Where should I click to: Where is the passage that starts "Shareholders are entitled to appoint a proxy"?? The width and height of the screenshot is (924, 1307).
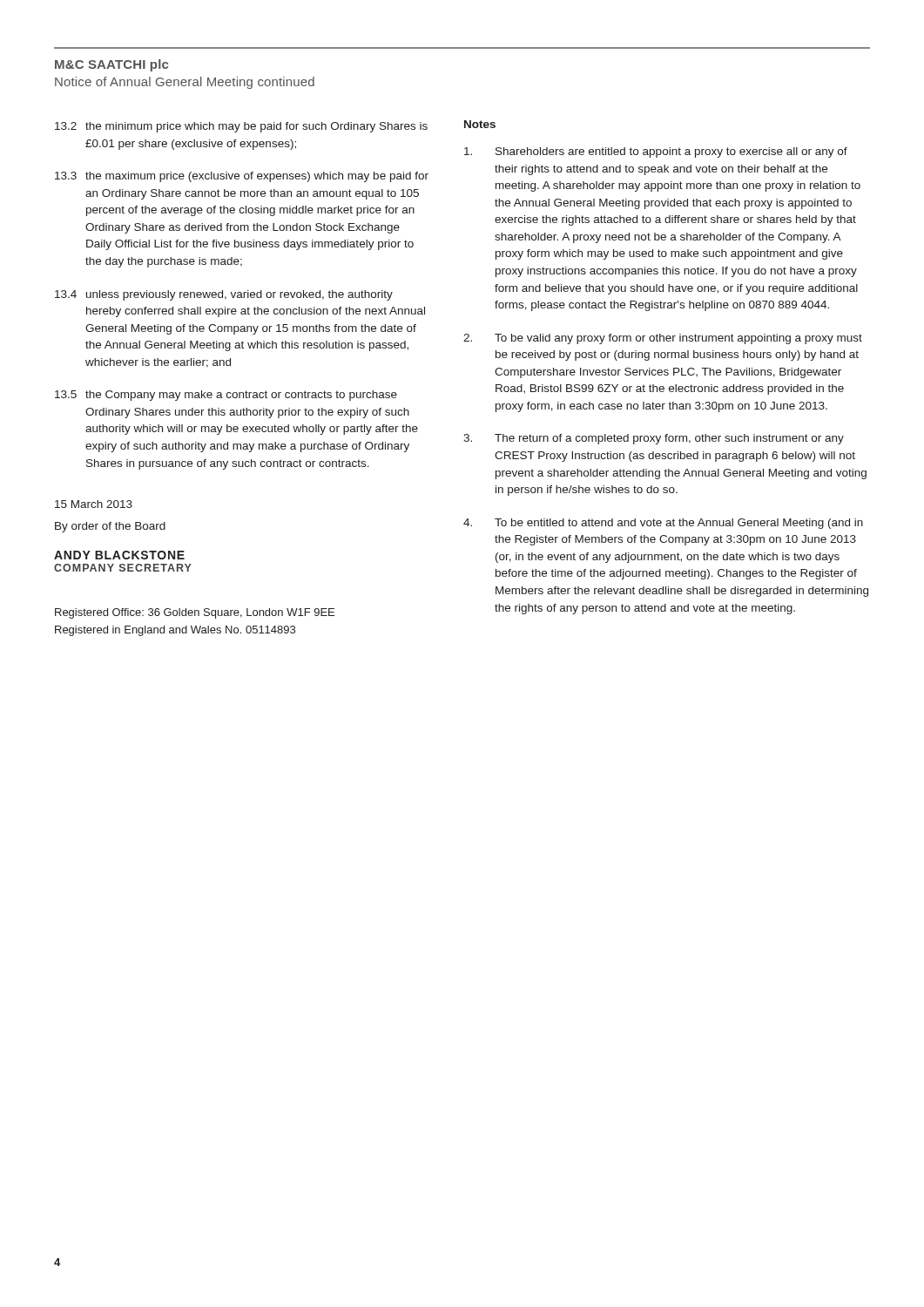(667, 228)
